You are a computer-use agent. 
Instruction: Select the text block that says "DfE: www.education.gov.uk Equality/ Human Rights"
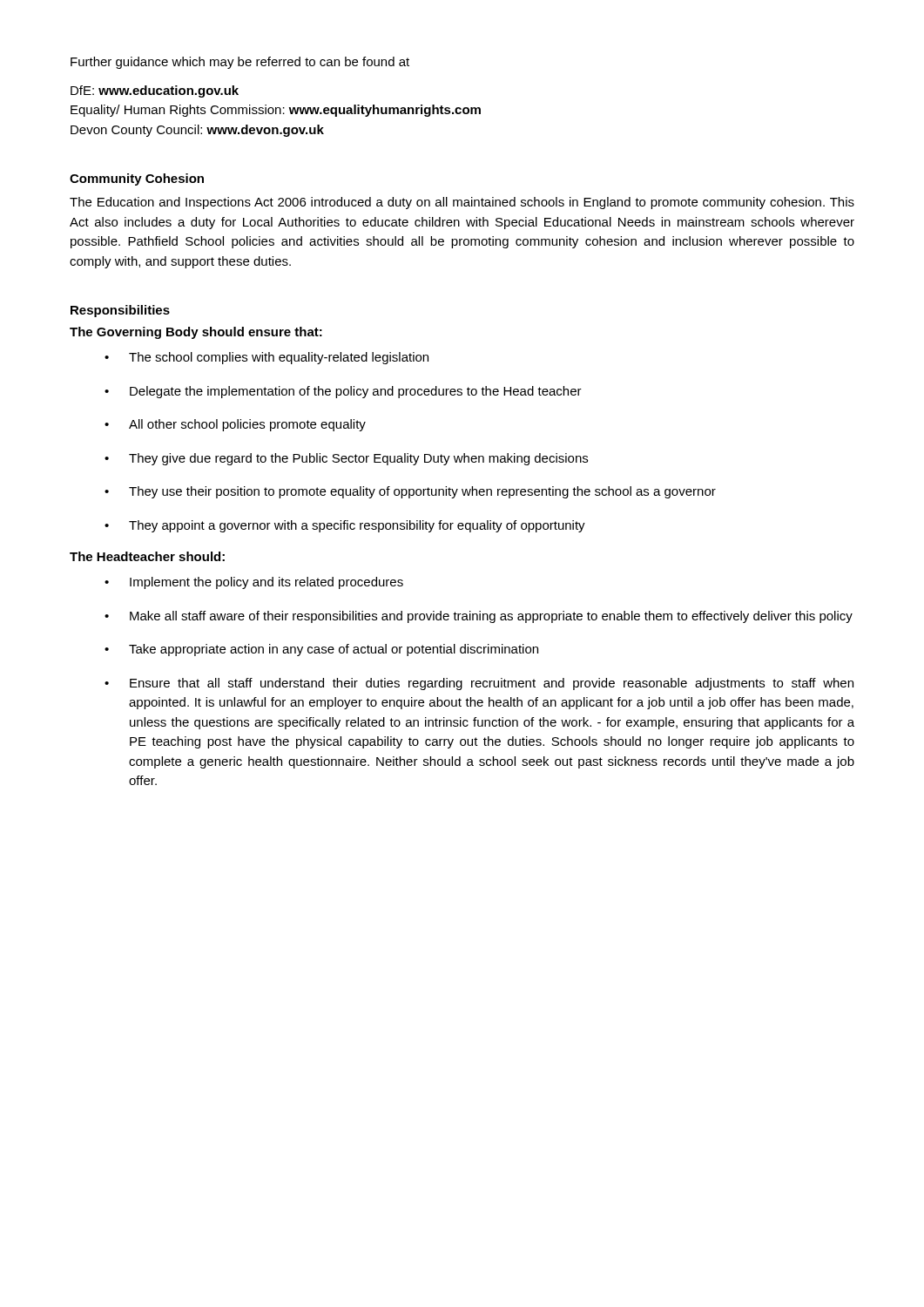click(x=276, y=109)
